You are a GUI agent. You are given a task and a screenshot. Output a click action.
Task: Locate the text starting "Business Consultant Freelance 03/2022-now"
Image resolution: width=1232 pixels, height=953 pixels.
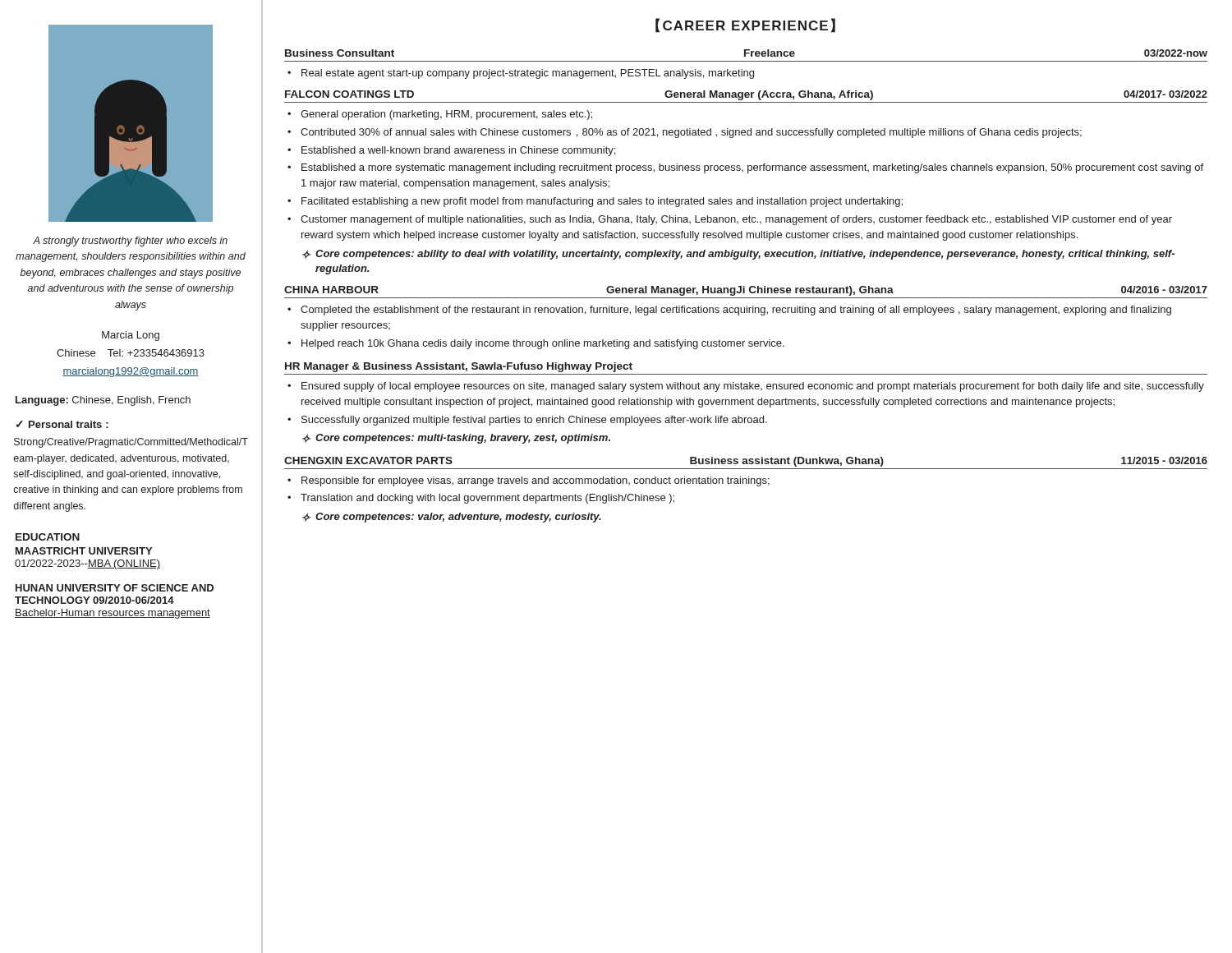point(746,53)
